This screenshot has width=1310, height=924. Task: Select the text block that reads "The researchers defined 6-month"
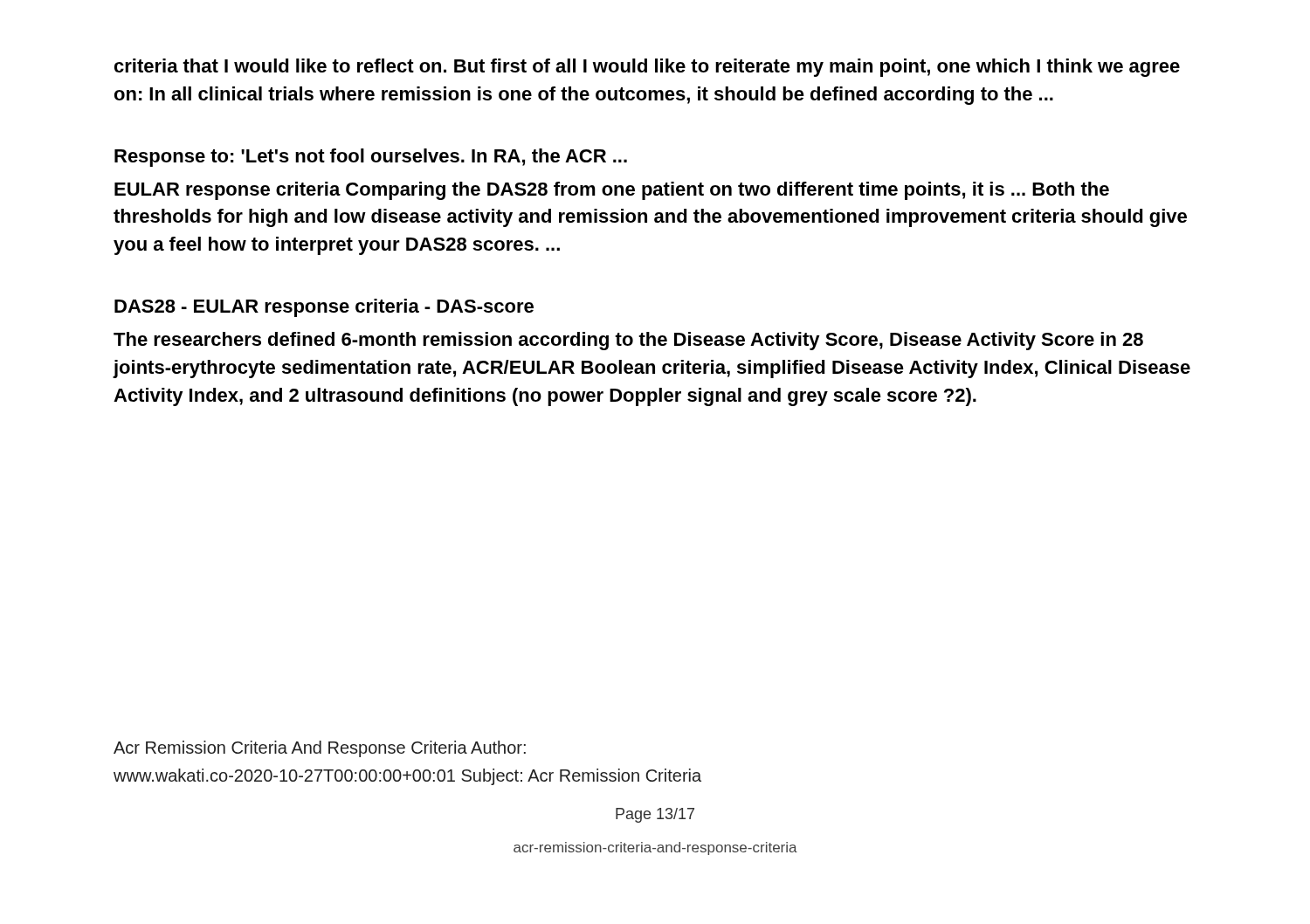click(655, 368)
